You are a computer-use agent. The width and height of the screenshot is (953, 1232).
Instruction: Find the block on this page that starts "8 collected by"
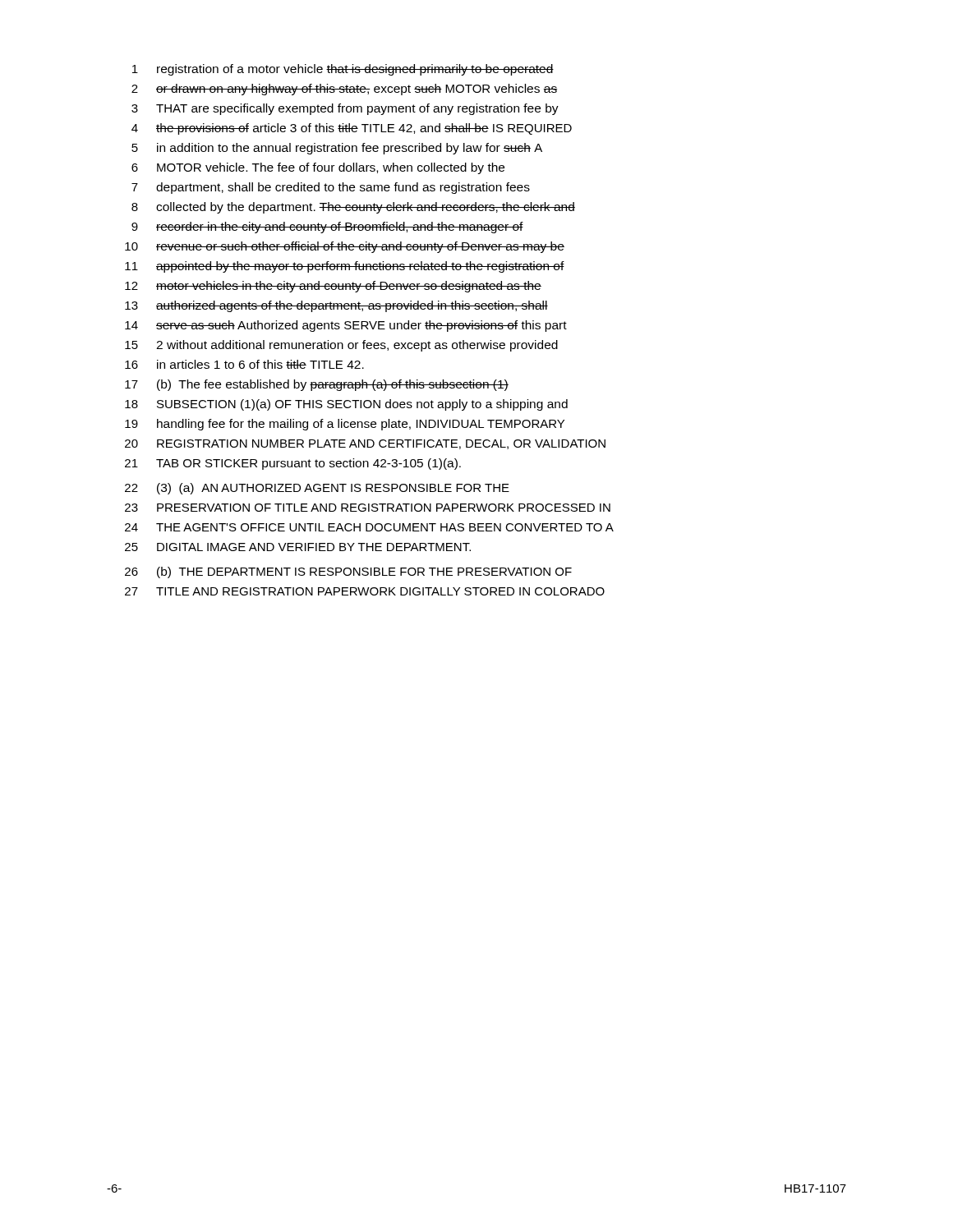476,207
